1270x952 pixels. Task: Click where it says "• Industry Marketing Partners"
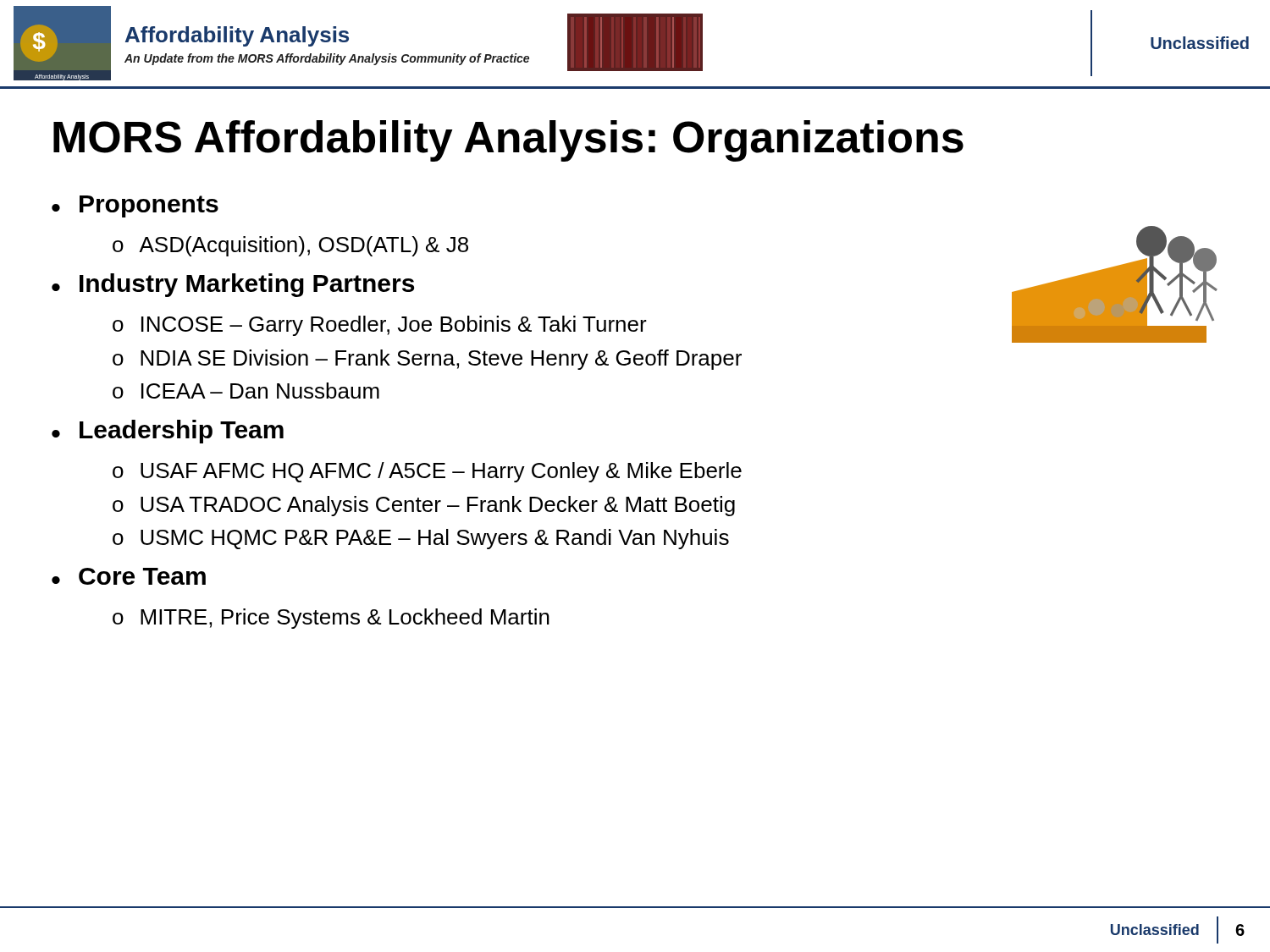click(233, 286)
